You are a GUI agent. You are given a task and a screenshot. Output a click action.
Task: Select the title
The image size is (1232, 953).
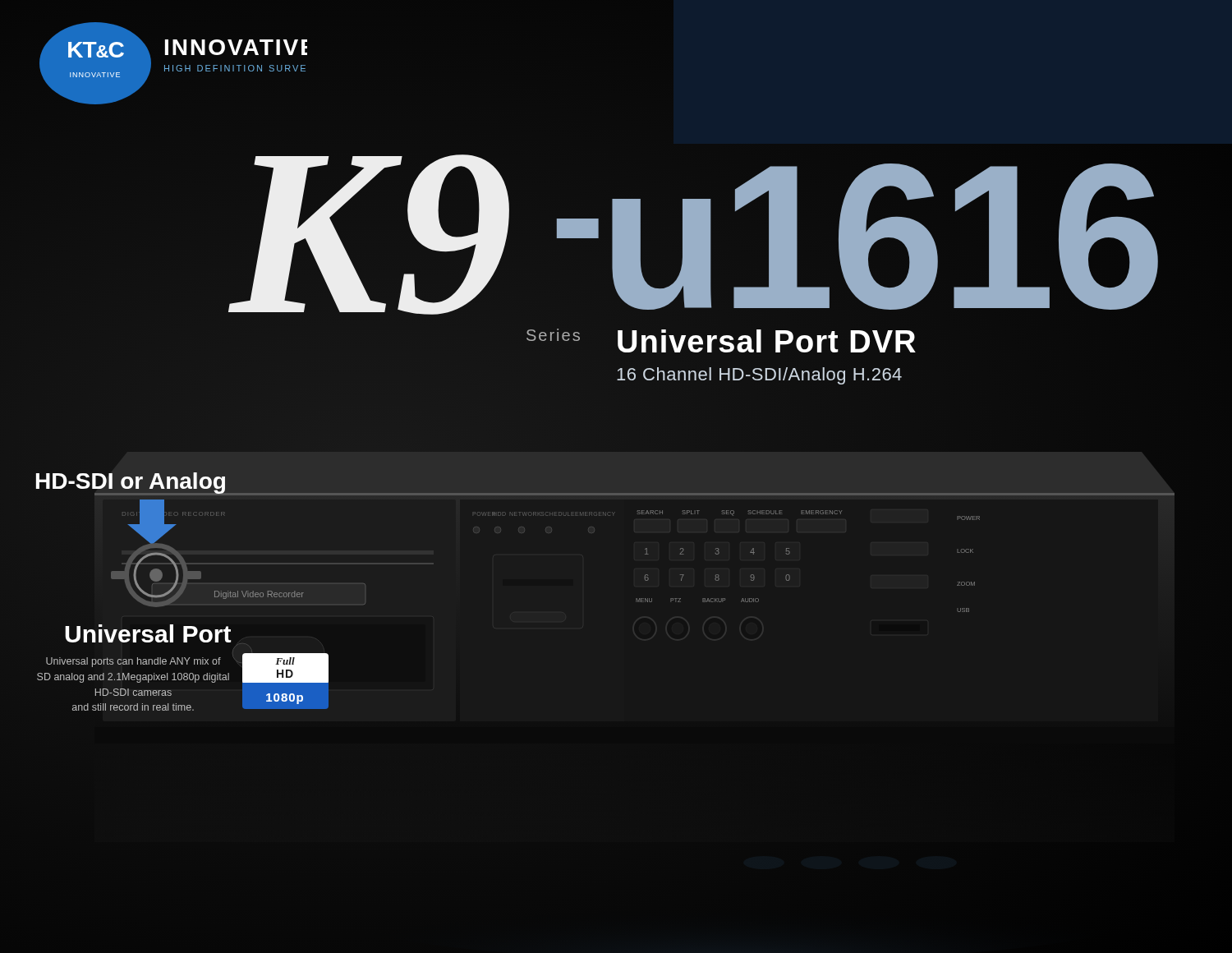[706, 222]
